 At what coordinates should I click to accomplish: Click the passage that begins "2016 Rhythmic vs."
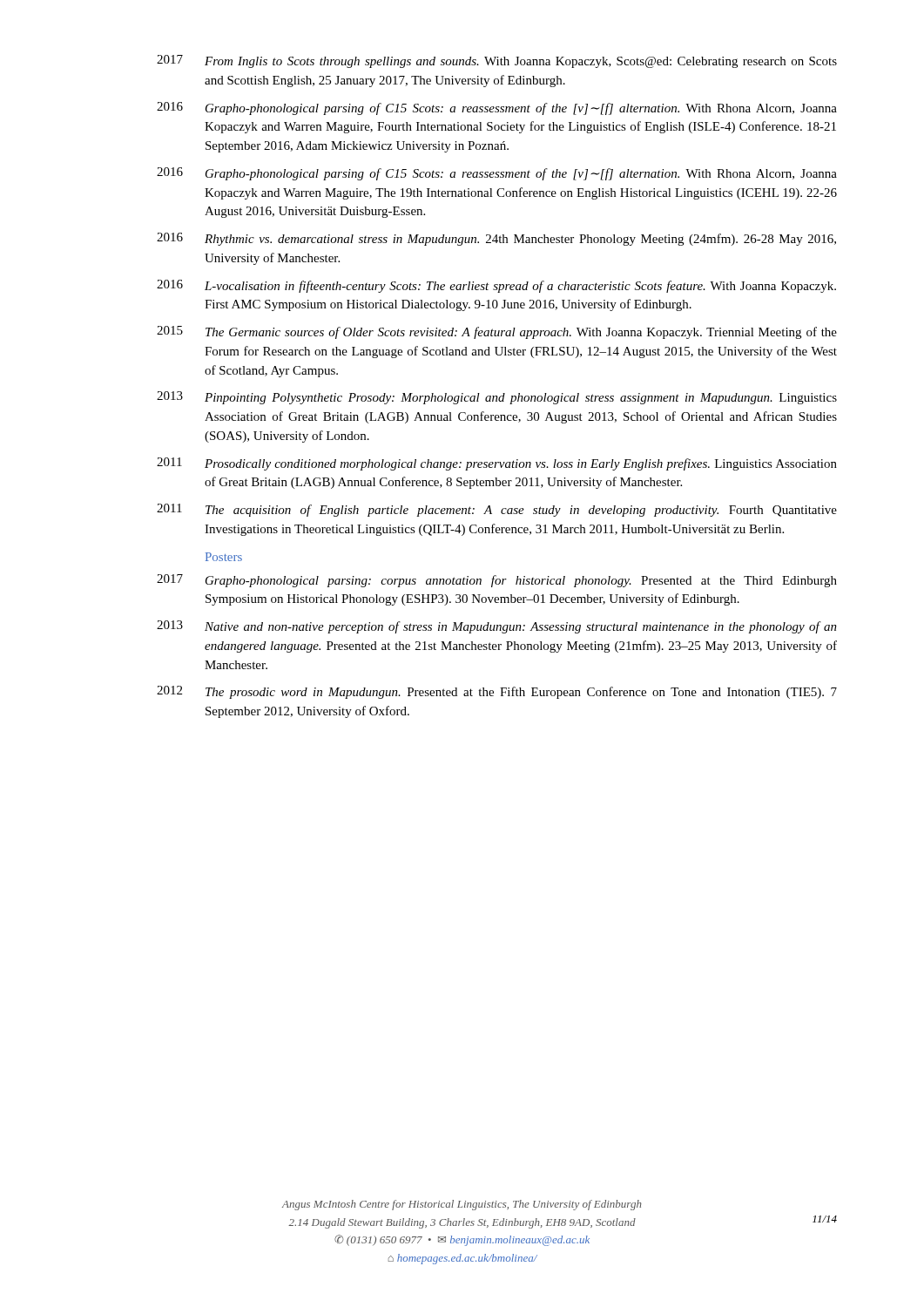point(497,249)
